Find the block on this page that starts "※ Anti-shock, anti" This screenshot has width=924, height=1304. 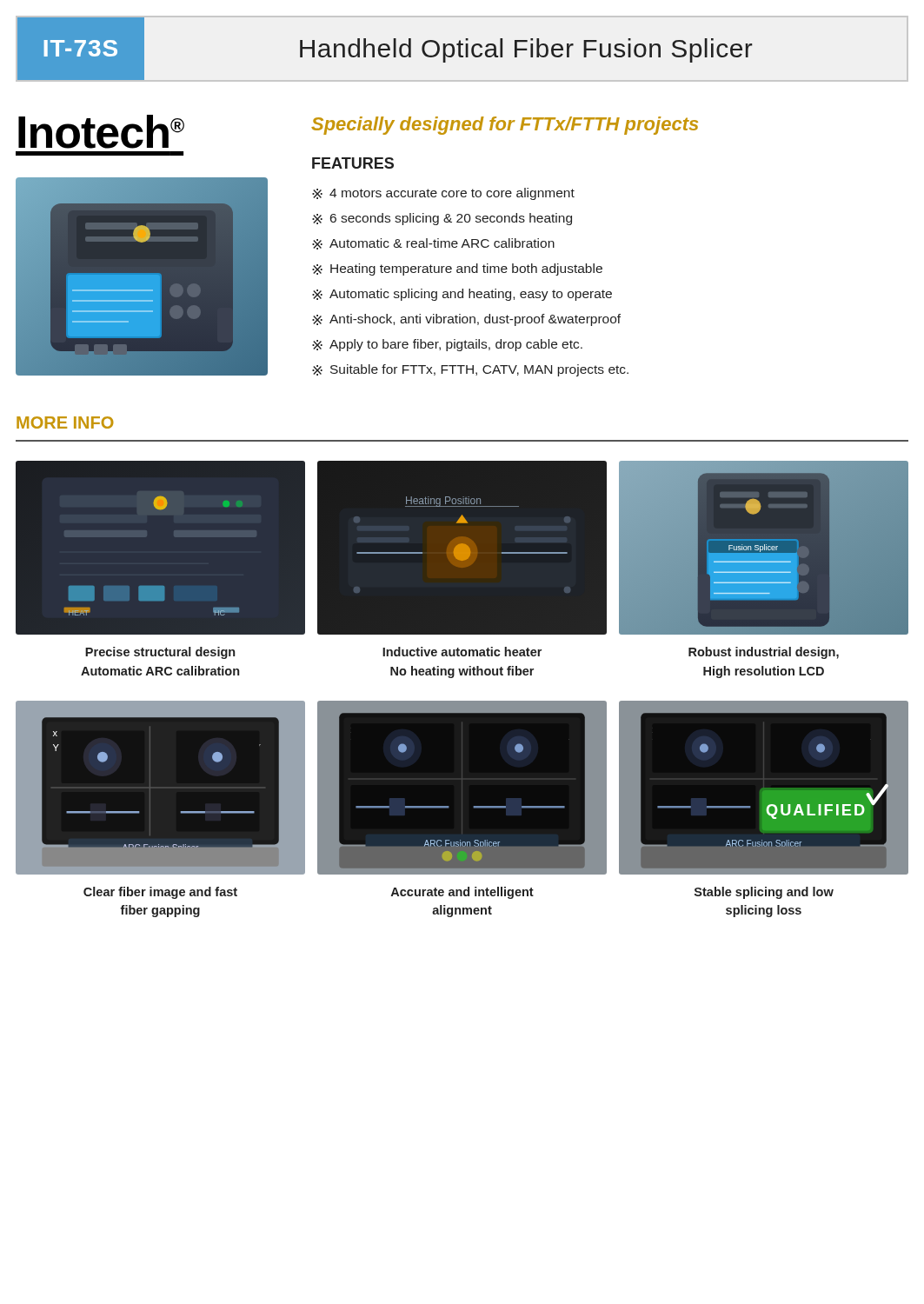[x=466, y=320]
